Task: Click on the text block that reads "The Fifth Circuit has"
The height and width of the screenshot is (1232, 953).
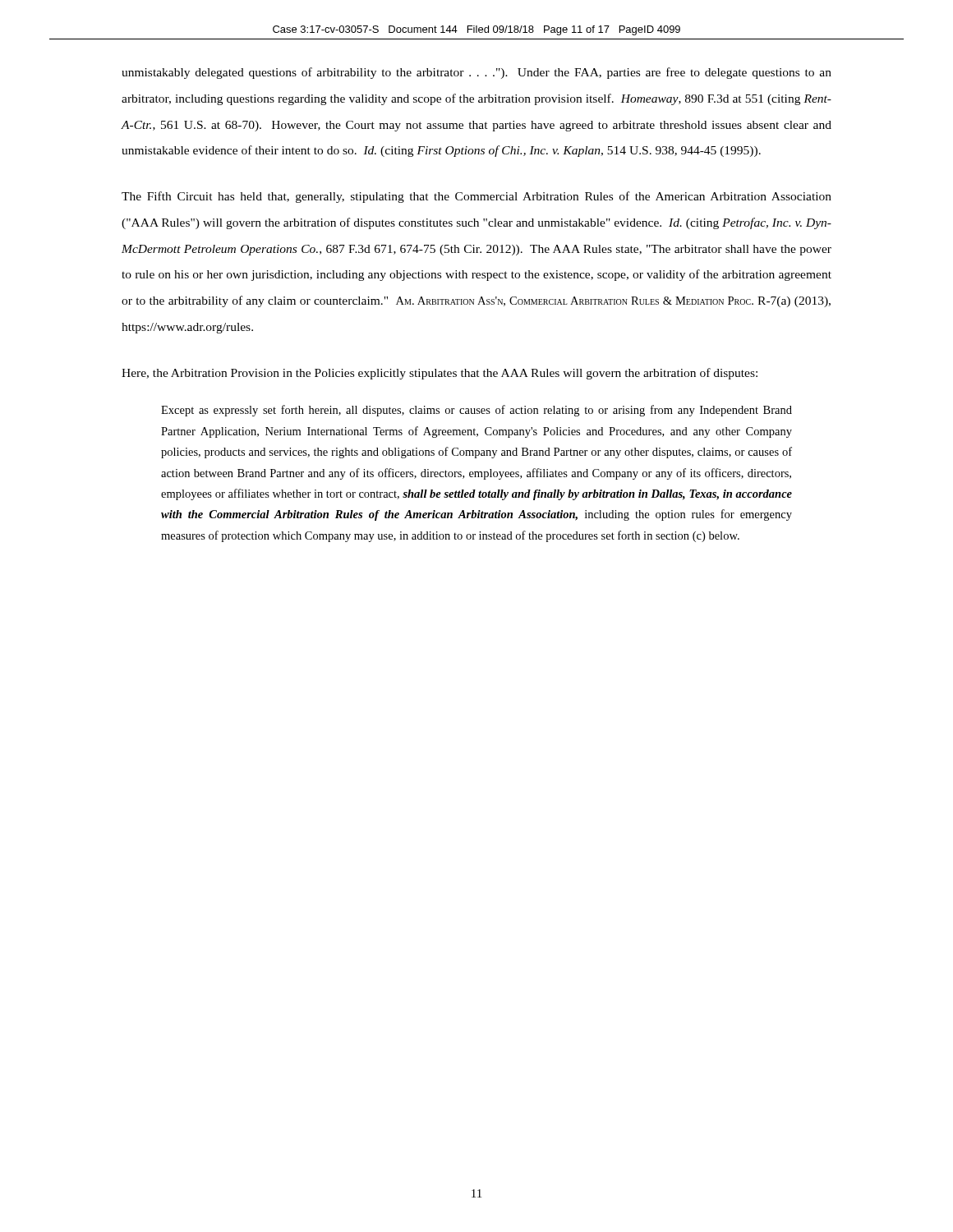Action: [x=476, y=261]
